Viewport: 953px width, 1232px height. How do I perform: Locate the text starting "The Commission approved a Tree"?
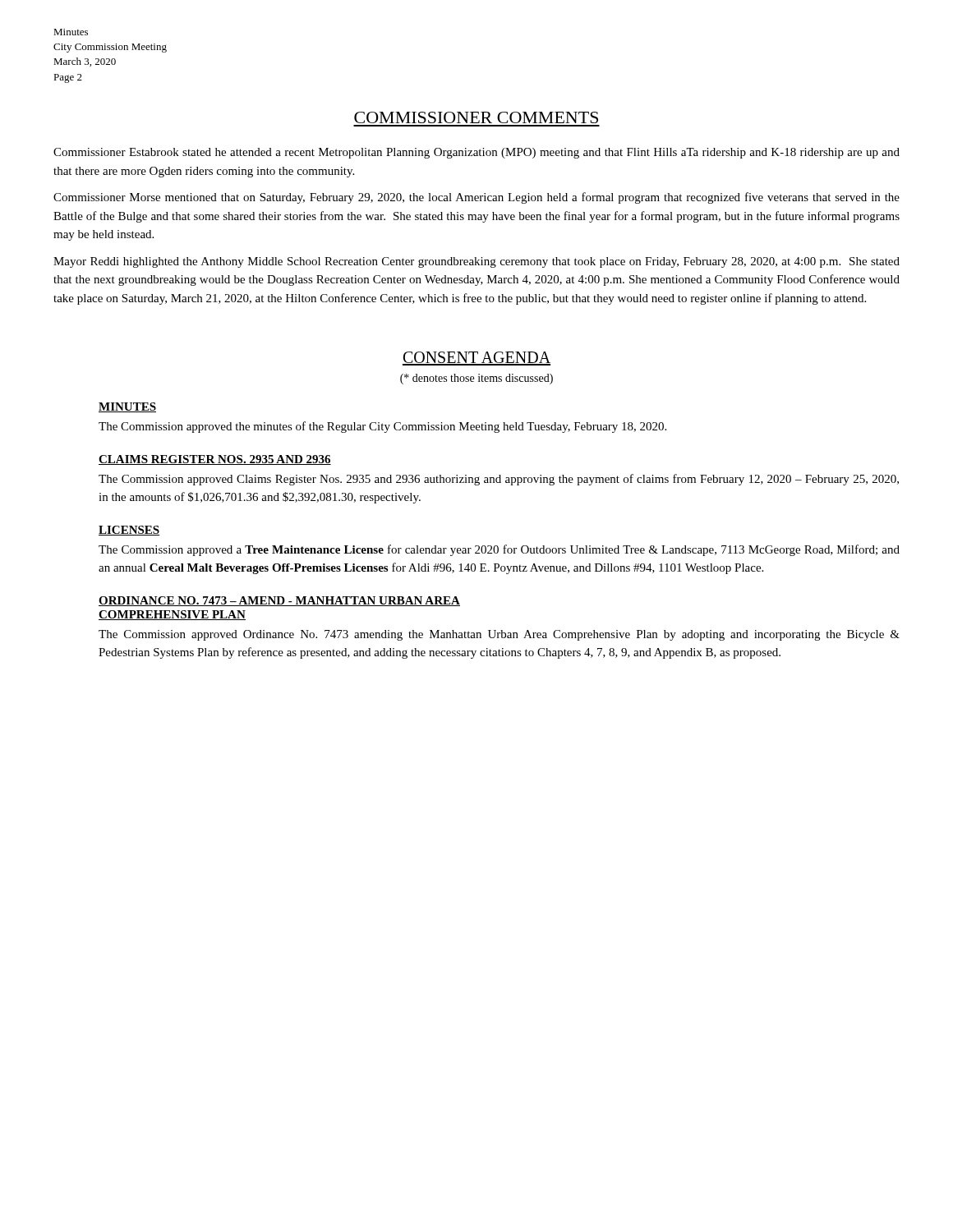point(499,558)
